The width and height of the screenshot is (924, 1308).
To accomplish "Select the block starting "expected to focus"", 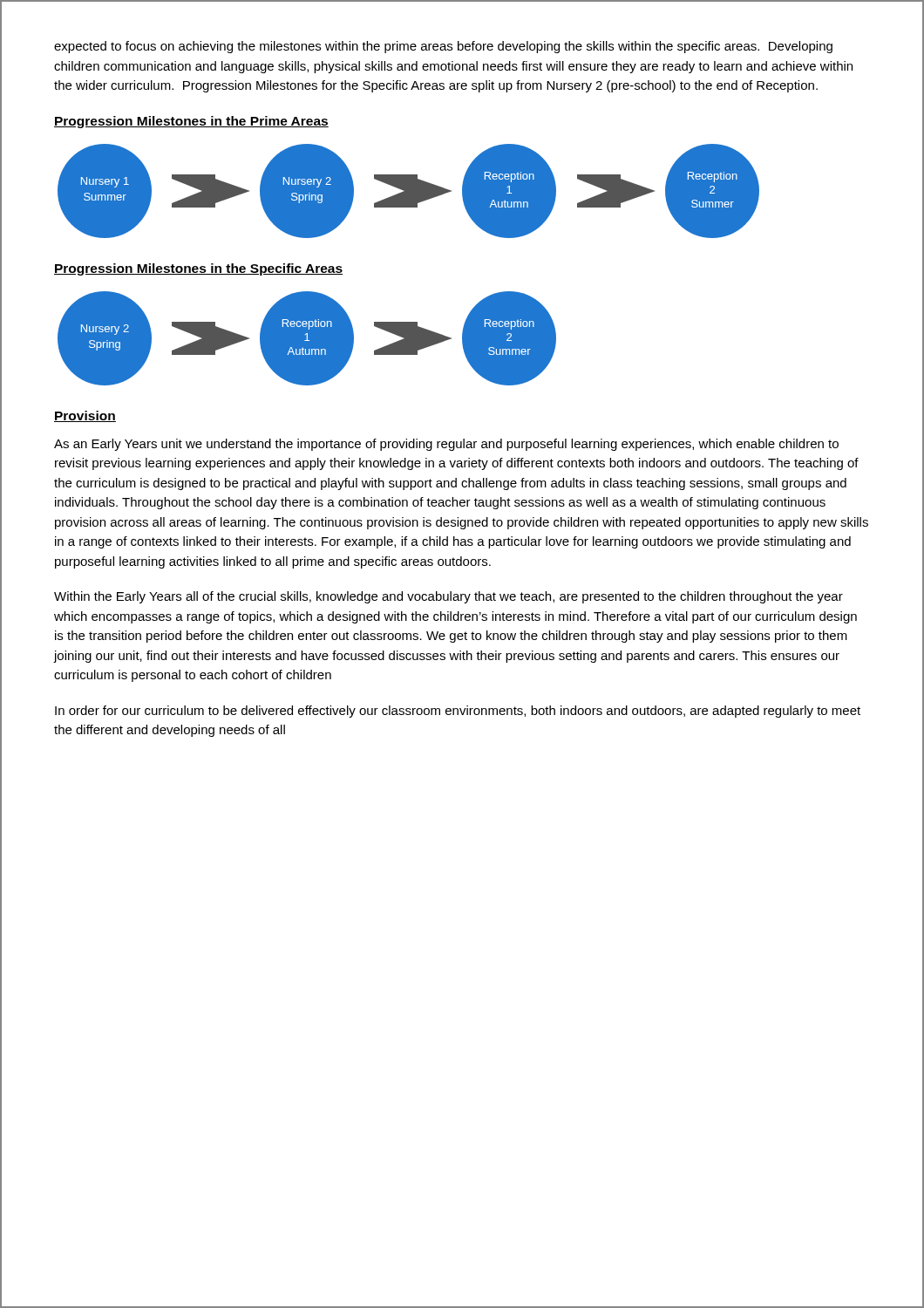I will point(454,65).
